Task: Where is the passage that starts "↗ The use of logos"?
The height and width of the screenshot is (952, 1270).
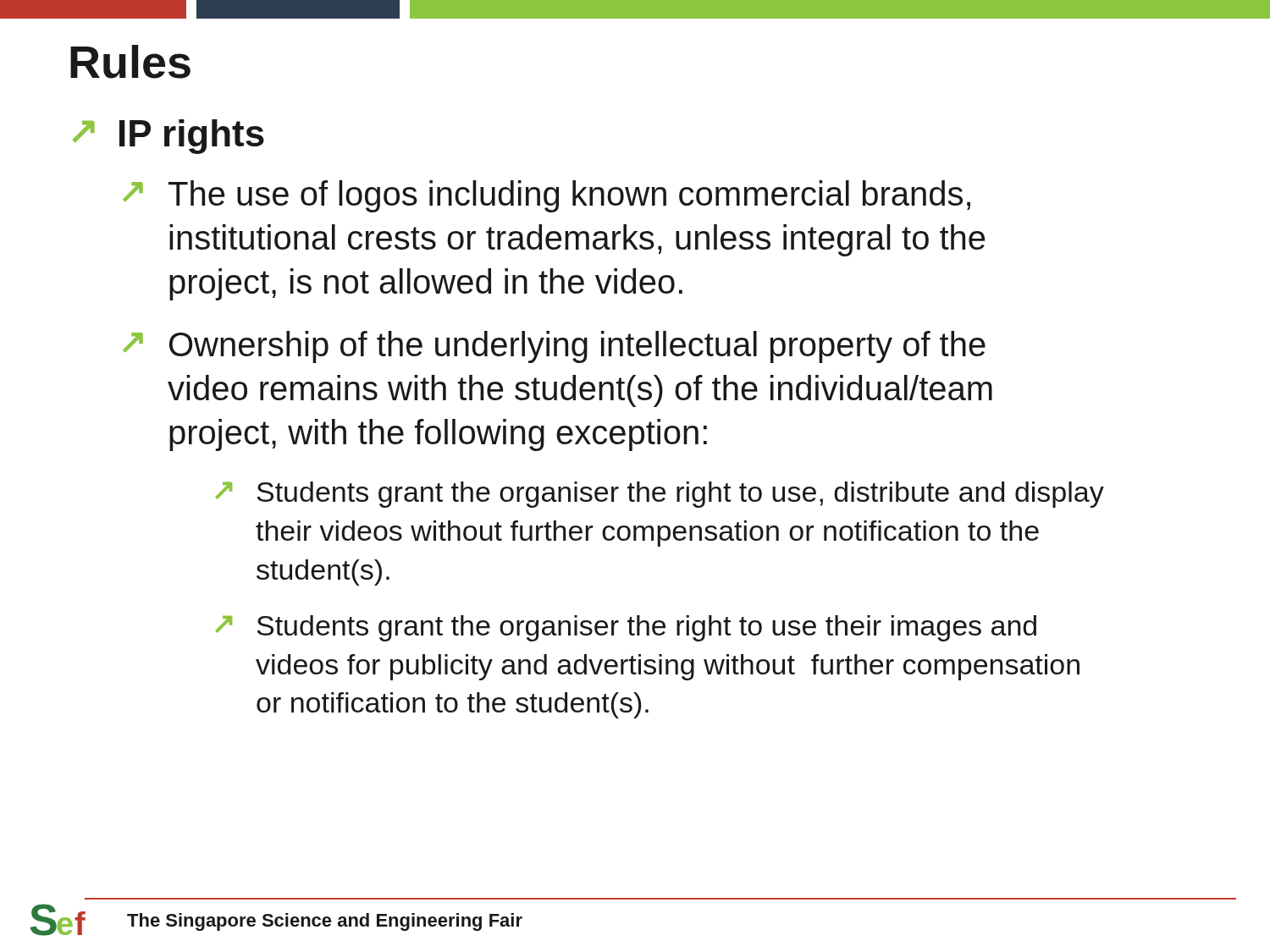Action: coord(552,238)
